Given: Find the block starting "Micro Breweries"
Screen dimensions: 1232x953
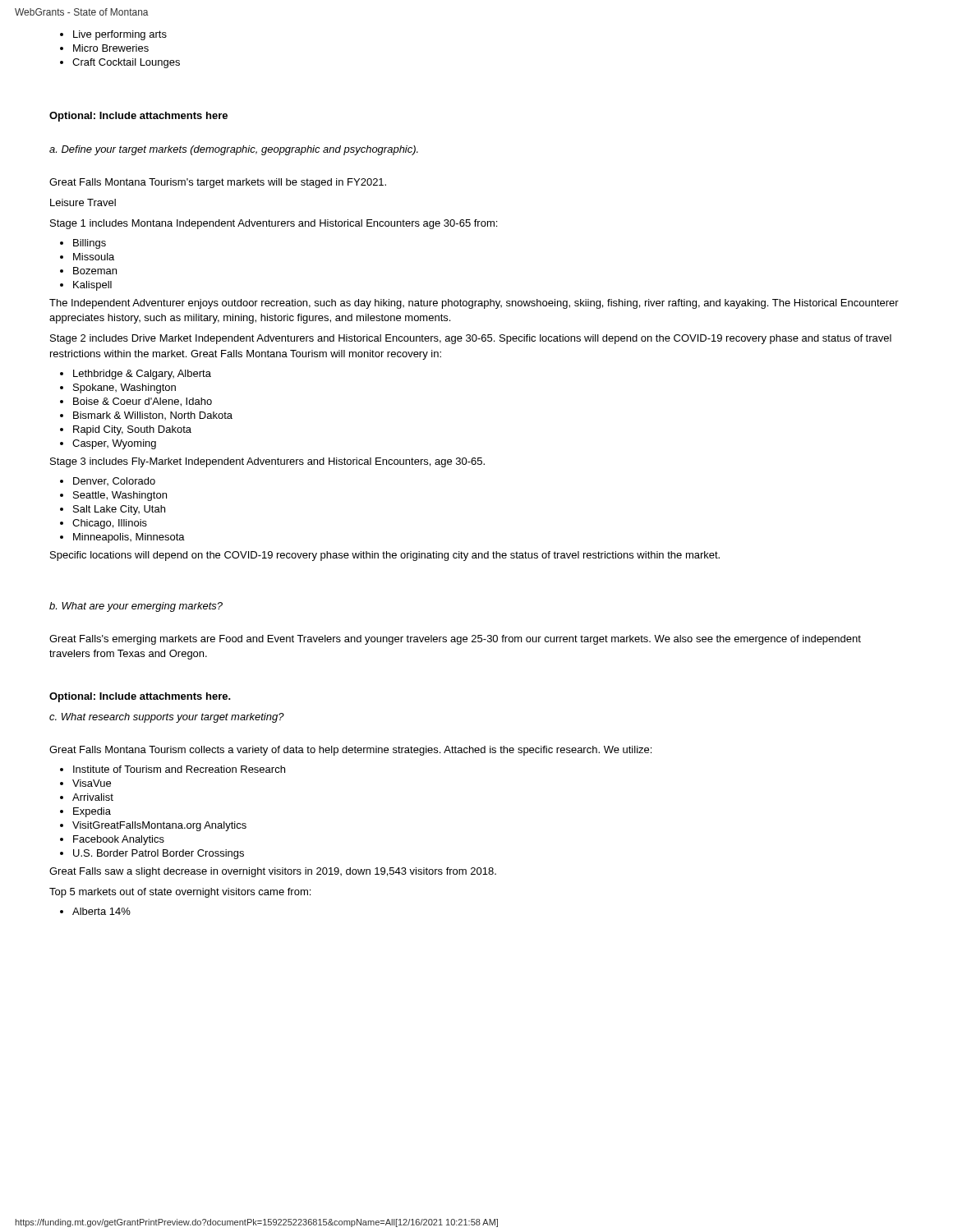Looking at the screenshot, I should point(111,48).
